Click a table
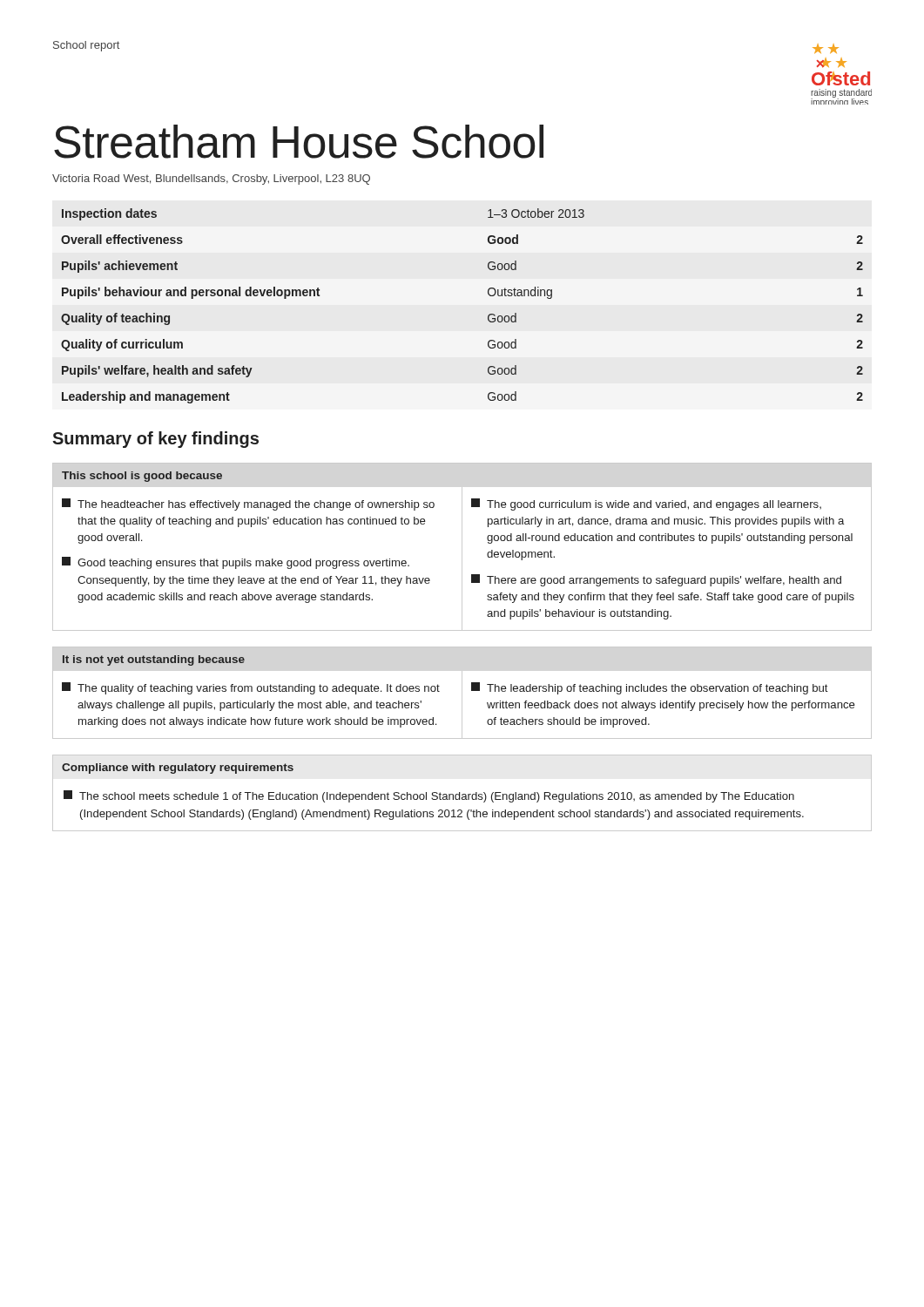This screenshot has height=1307, width=924. coord(462,305)
